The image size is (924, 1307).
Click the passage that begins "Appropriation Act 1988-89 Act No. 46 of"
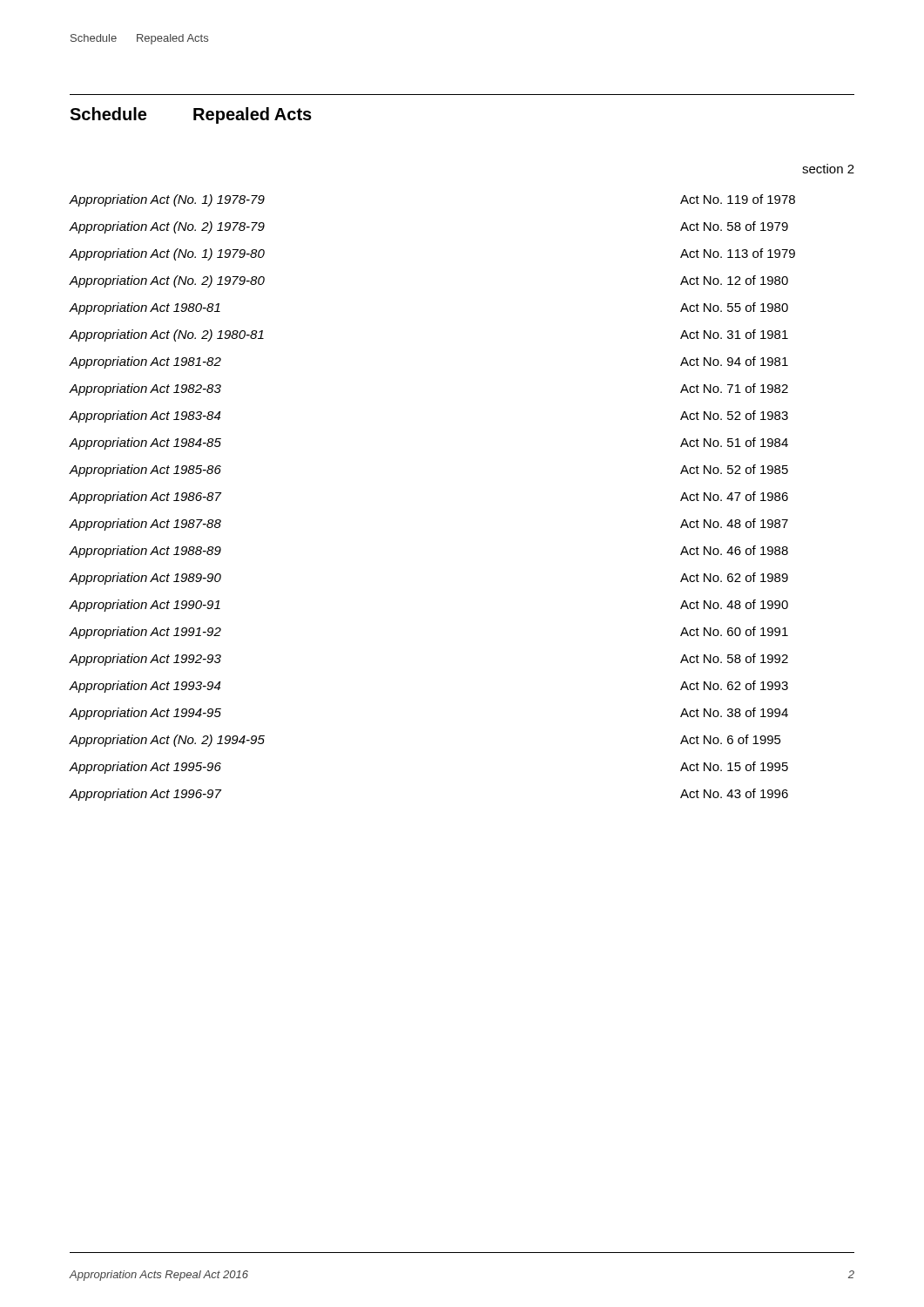click(154, 551)
